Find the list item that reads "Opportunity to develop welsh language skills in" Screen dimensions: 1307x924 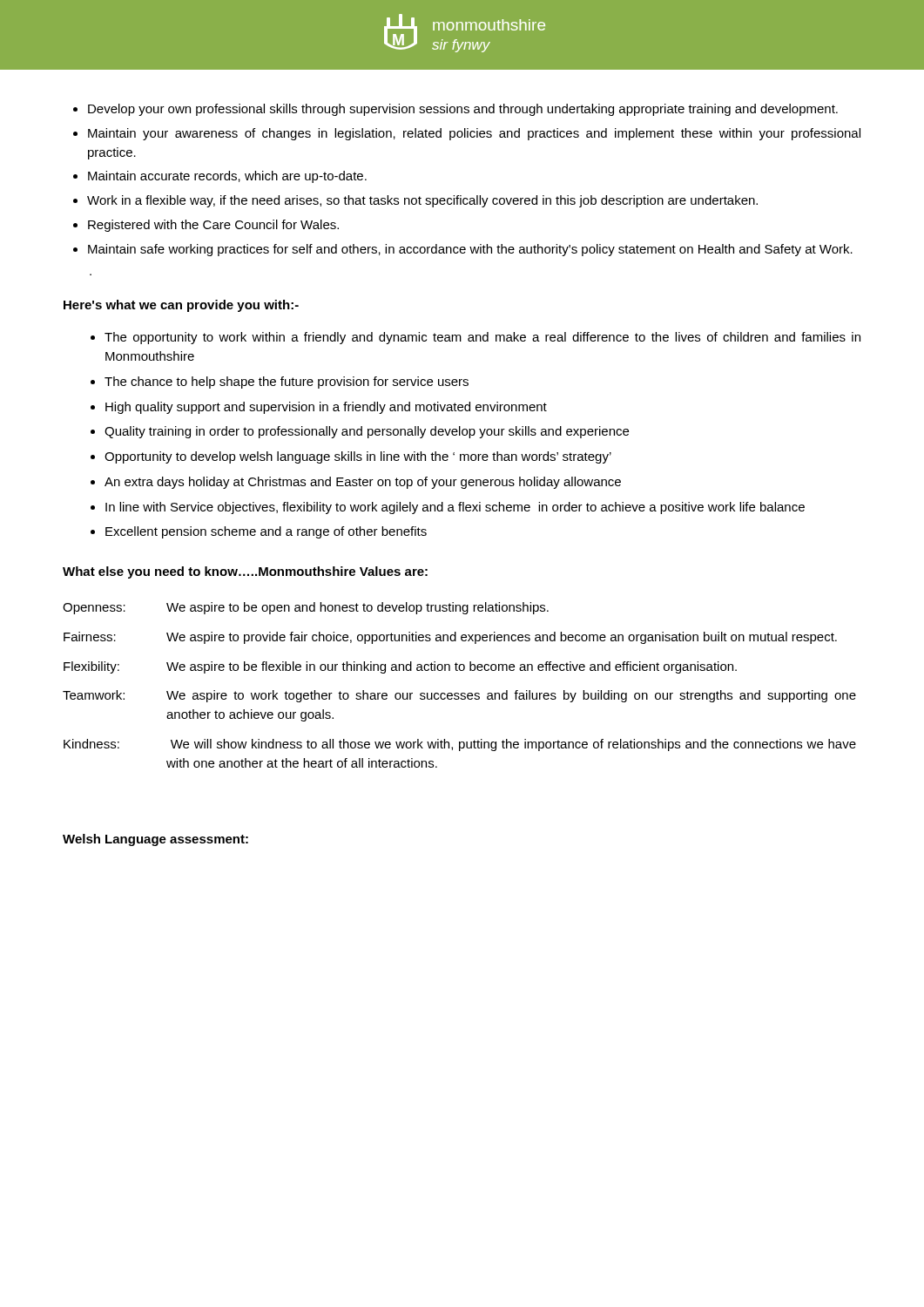tap(358, 456)
